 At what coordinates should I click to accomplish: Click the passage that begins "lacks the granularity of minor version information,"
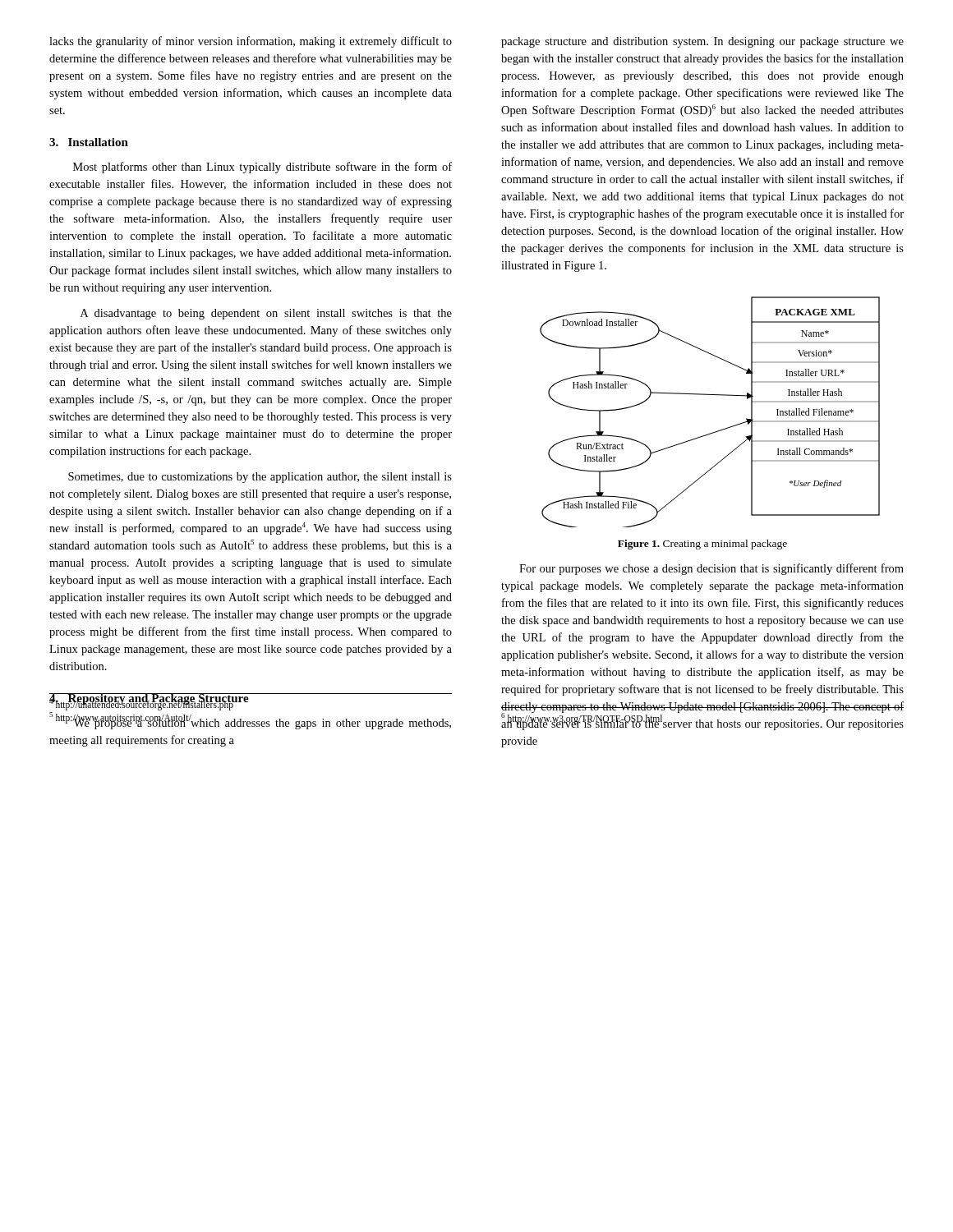point(251,76)
